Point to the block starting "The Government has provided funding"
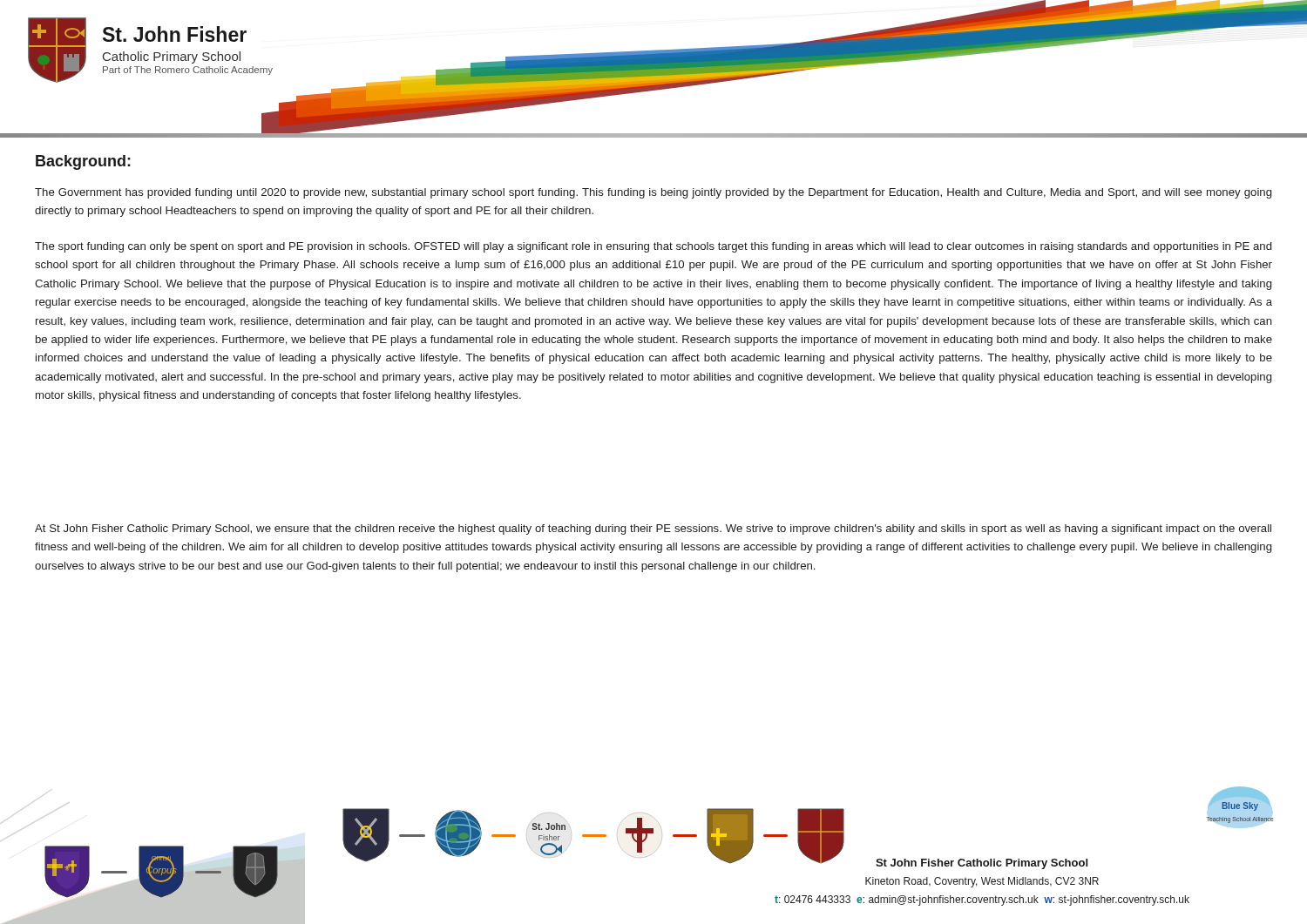The image size is (1307, 924). click(x=654, y=201)
